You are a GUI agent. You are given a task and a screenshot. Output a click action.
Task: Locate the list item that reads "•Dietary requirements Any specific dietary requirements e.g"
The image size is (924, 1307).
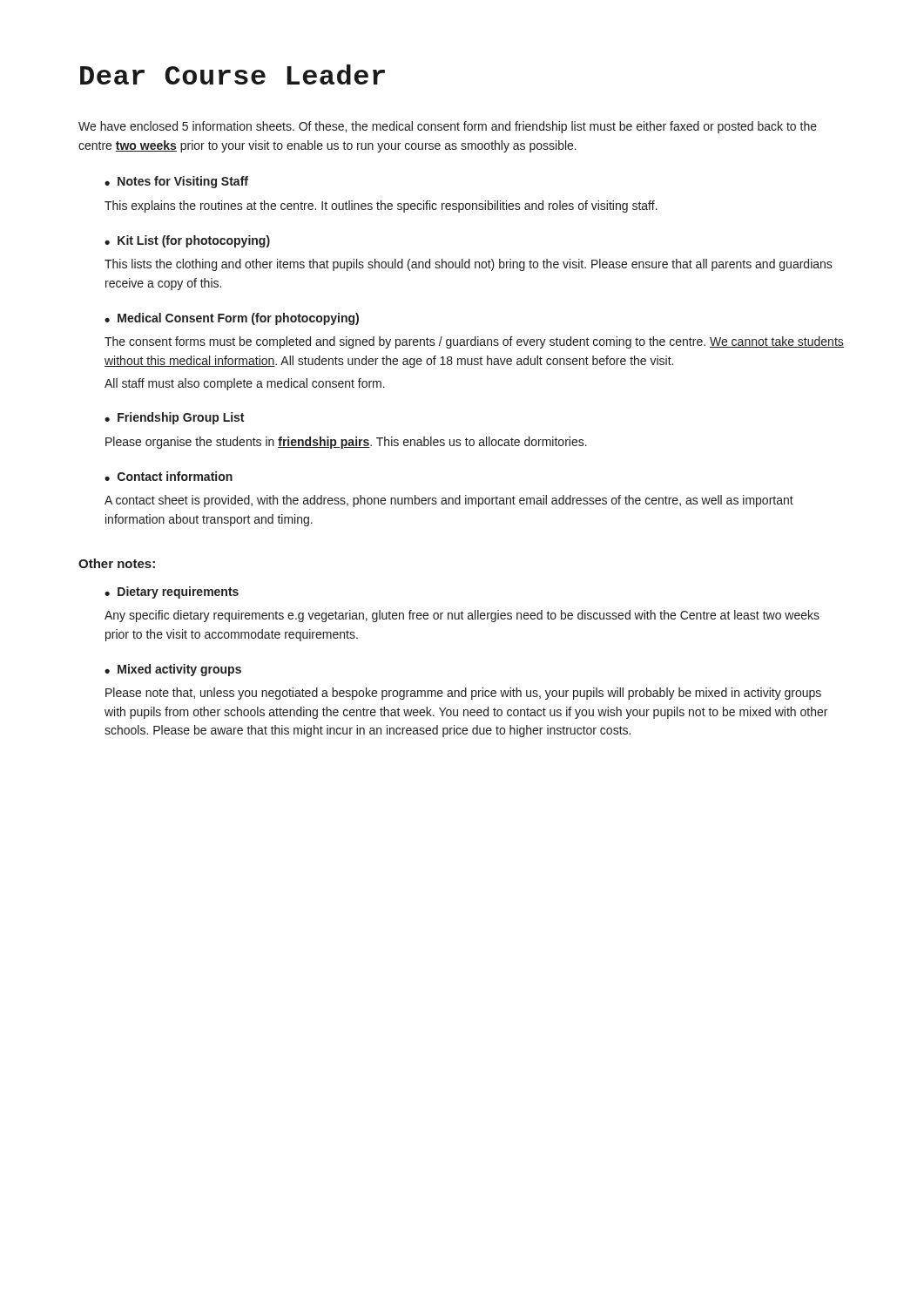(475, 614)
